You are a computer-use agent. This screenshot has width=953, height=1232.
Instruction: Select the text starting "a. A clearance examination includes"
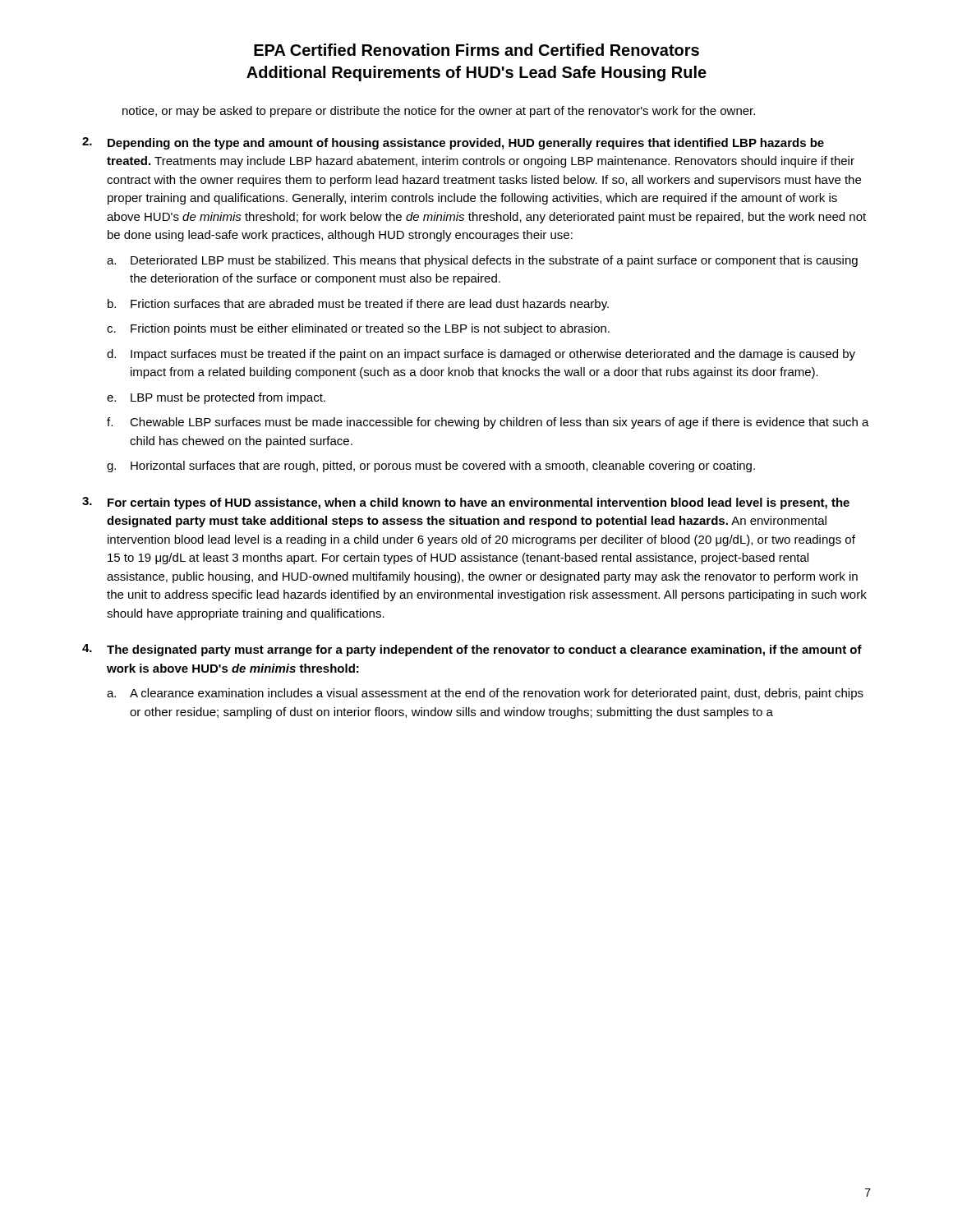pyautogui.click(x=489, y=703)
